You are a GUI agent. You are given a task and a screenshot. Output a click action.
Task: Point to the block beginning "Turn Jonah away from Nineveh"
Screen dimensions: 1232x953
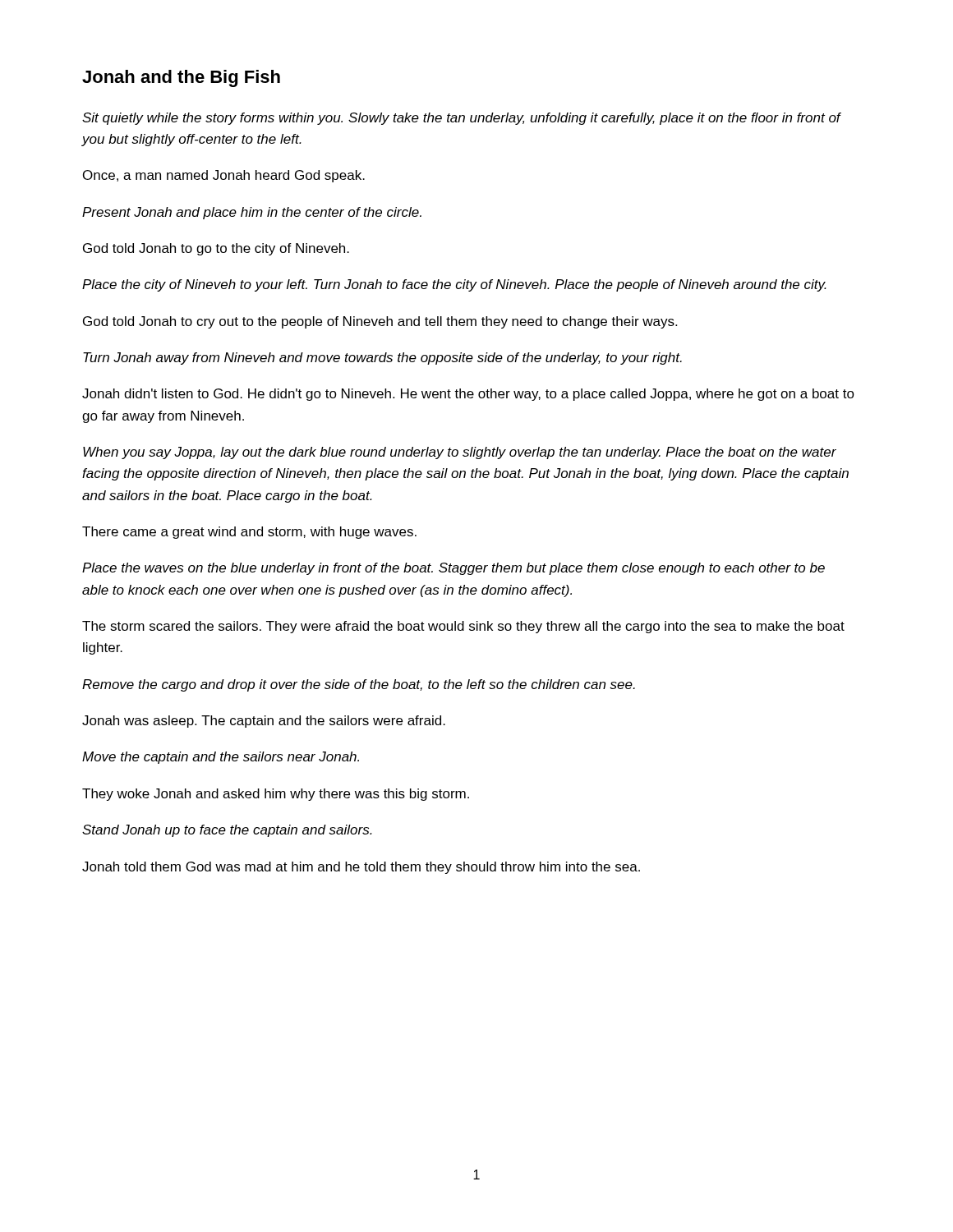[x=383, y=358]
